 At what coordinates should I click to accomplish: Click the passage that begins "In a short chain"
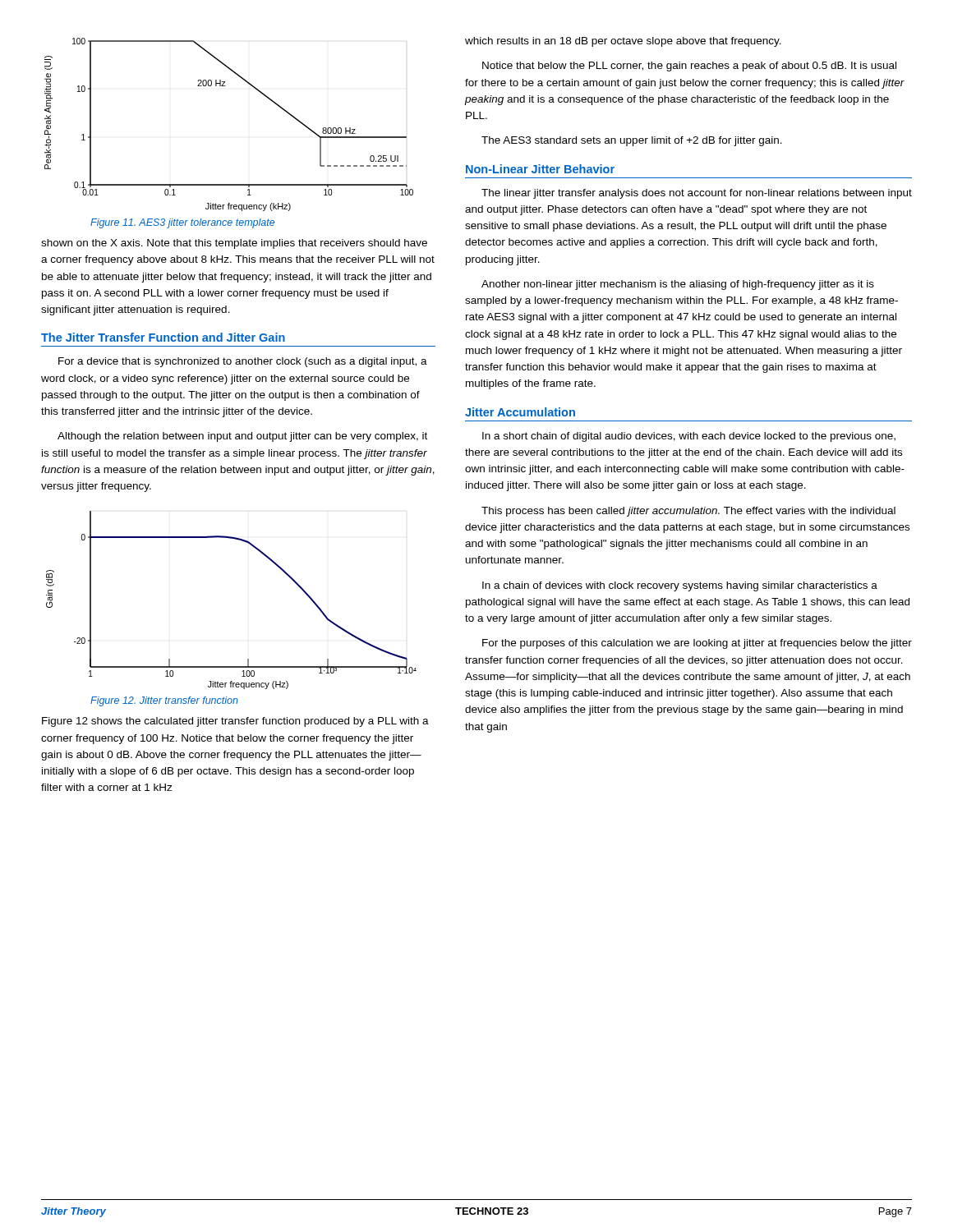tap(688, 581)
